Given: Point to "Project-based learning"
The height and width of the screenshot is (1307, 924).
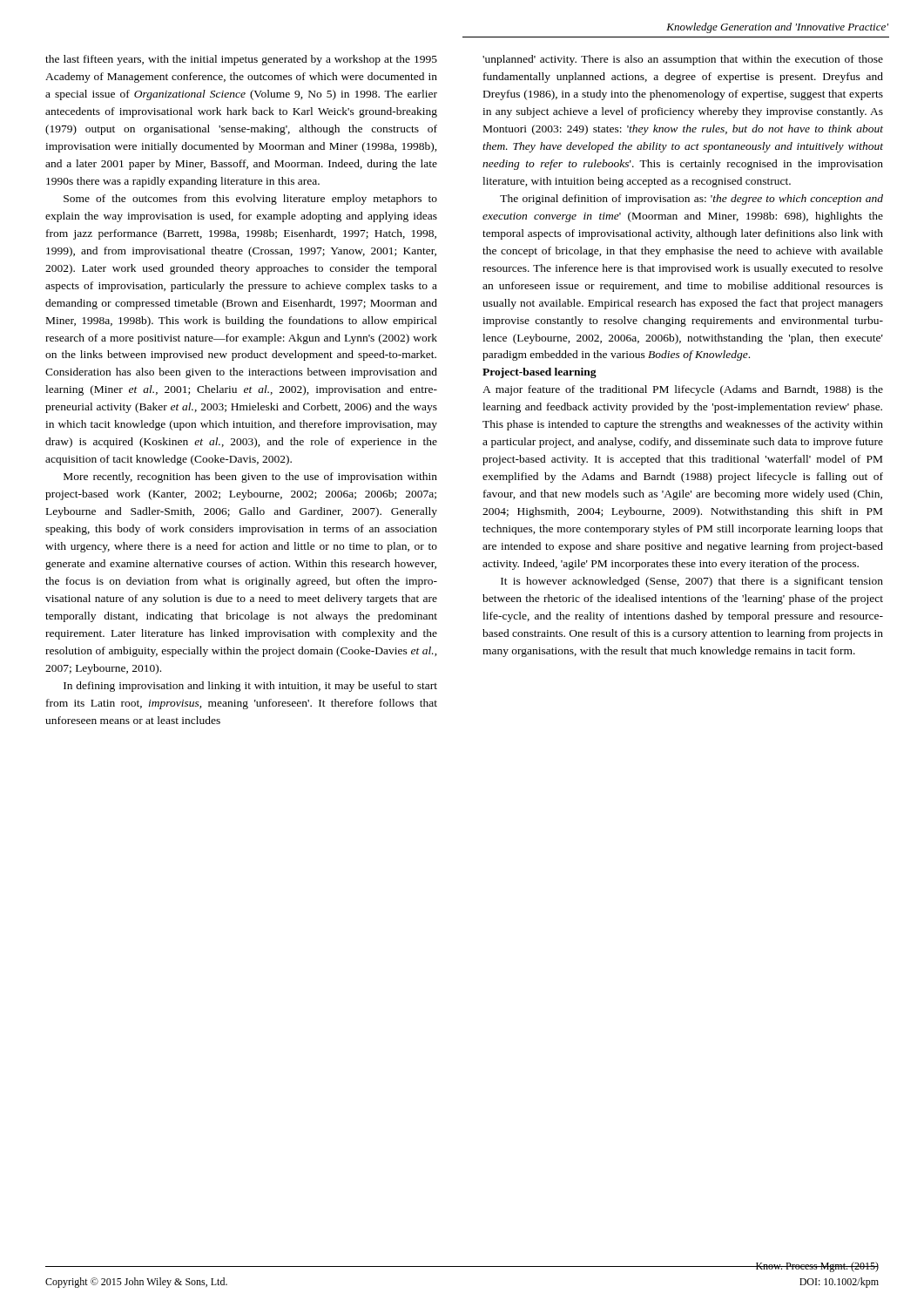Looking at the screenshot, I should (x=540, y=373).
